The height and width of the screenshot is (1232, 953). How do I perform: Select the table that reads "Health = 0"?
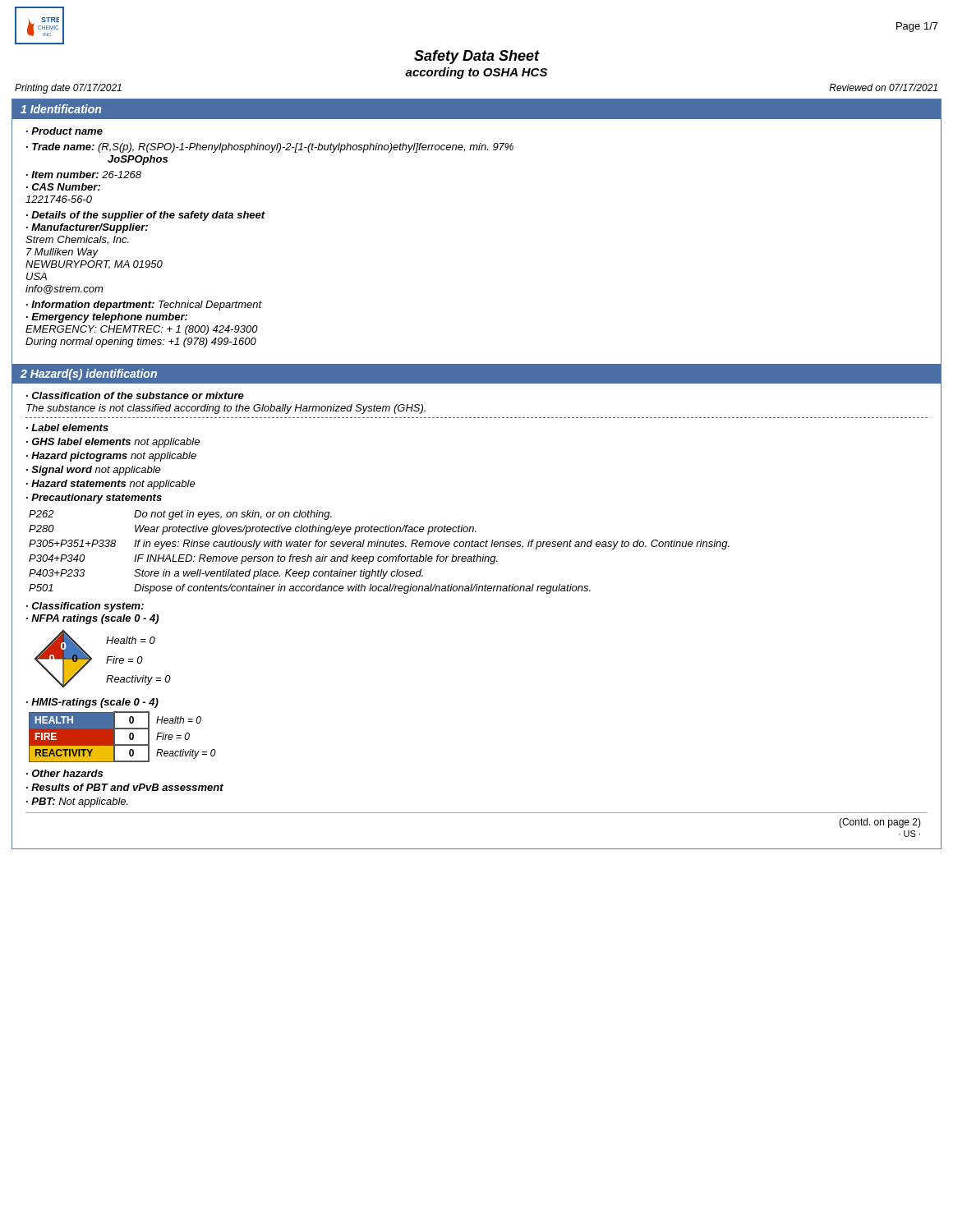pyautogui.click(x=478, y=737)
